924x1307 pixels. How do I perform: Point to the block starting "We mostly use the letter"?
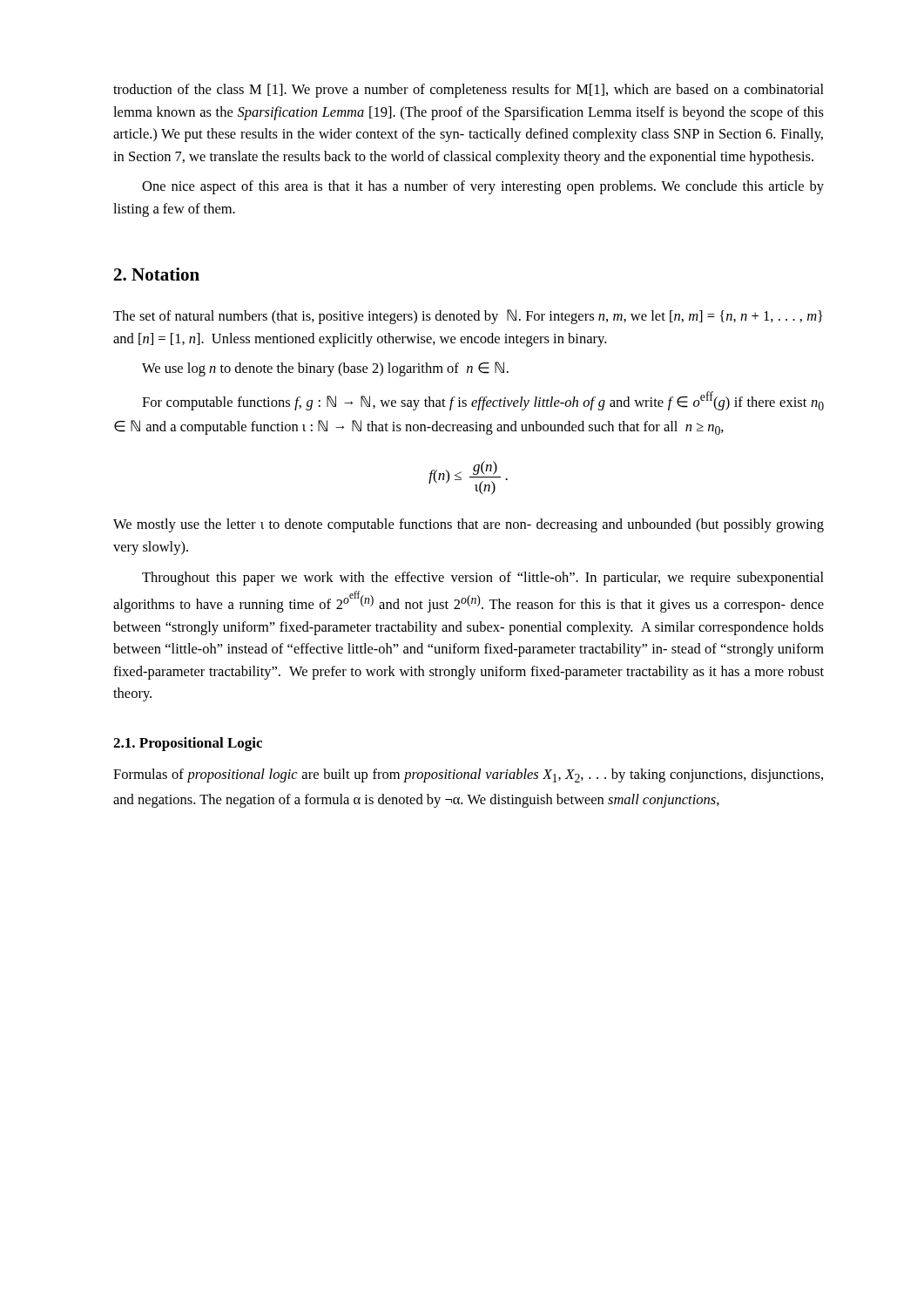(469, 536)
